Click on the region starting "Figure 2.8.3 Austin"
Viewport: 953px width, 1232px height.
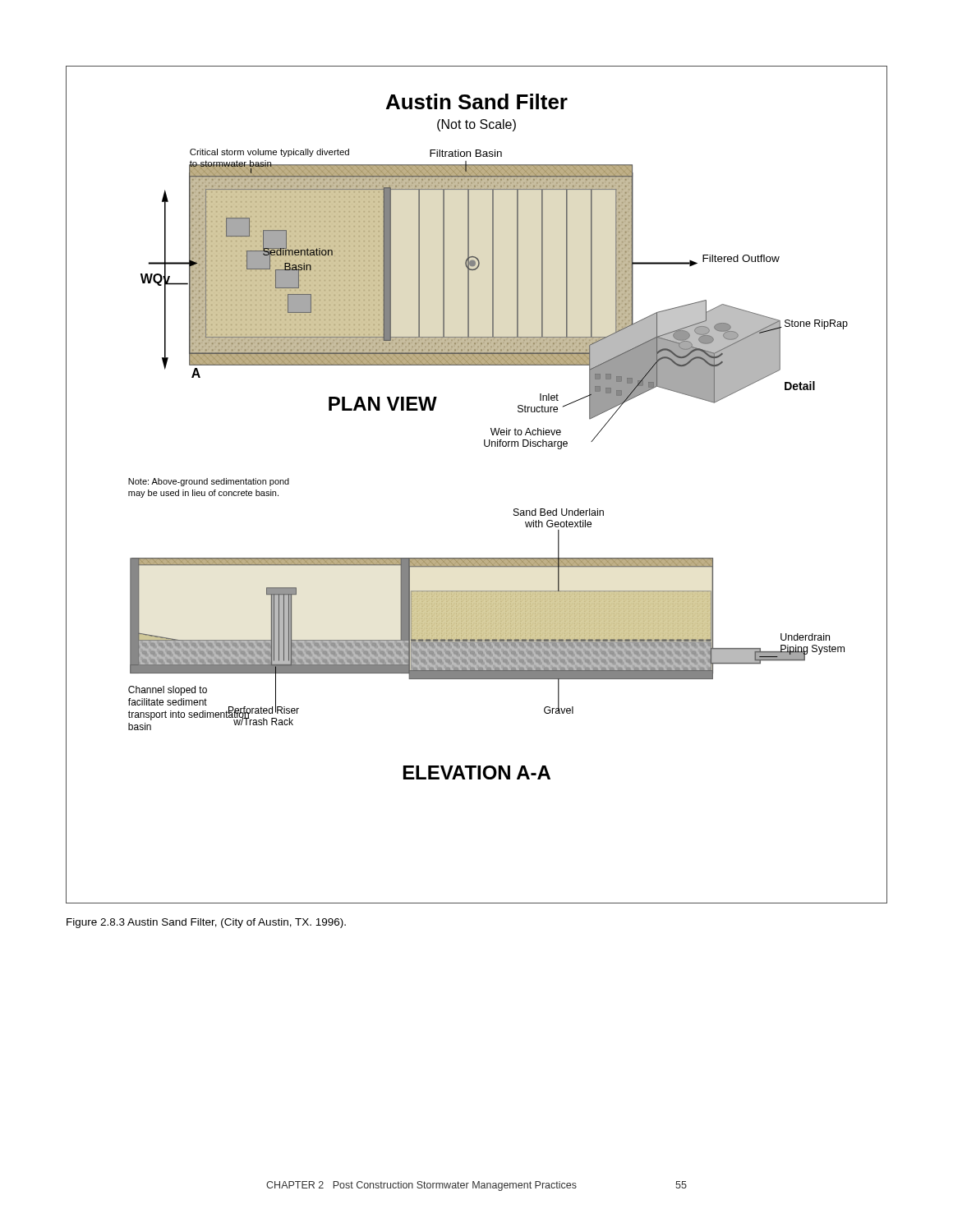click(206, 922)
